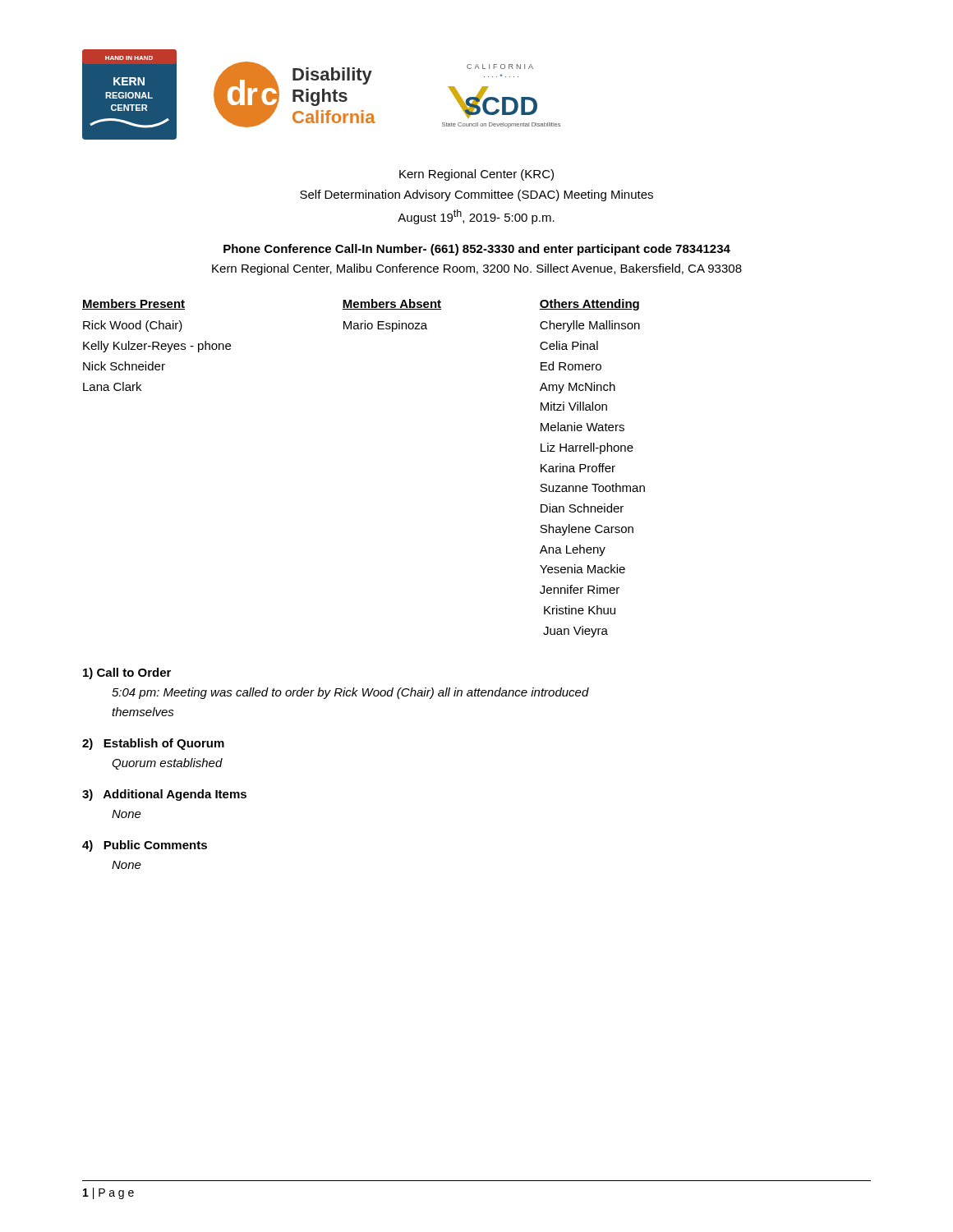This screenshot has width=953, height=1232.
Task: Locate the text block starting "3) Additional Agenda Items None"
Action: click(164, 795)
